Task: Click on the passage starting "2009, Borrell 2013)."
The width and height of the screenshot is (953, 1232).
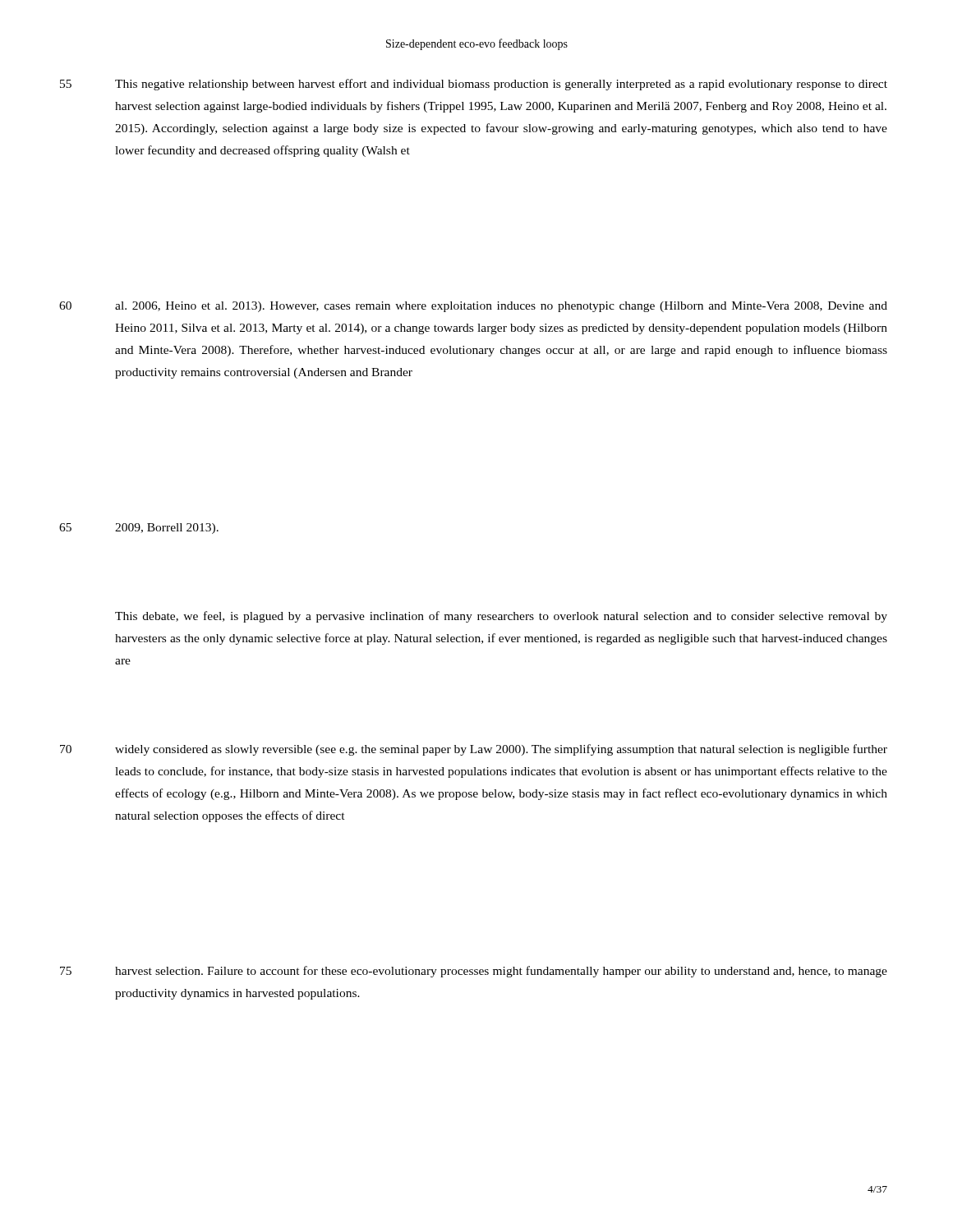Action: pyautogui.click(x=167, y=527)
